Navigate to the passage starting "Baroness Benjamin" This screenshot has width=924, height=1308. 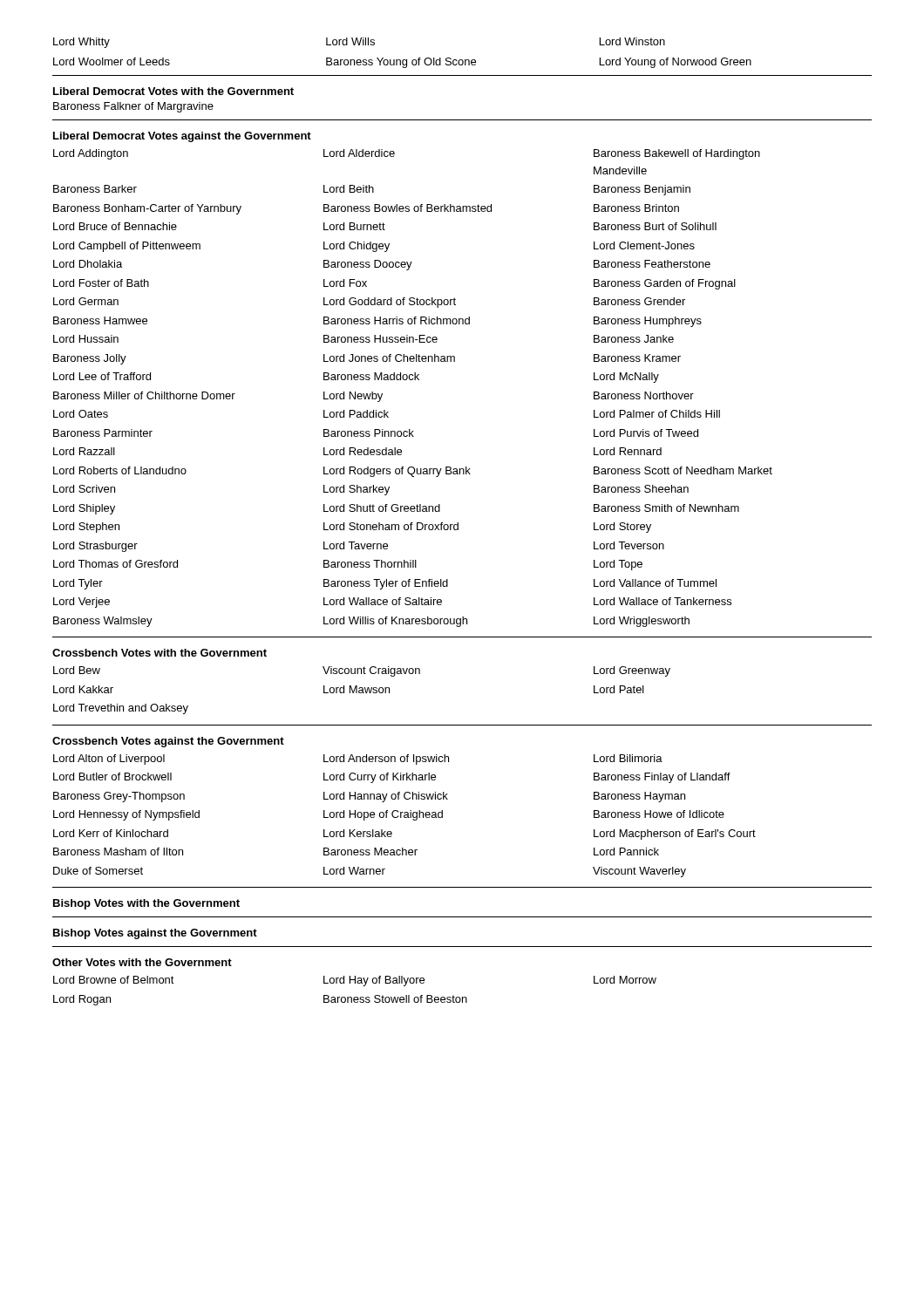[642, 189]
